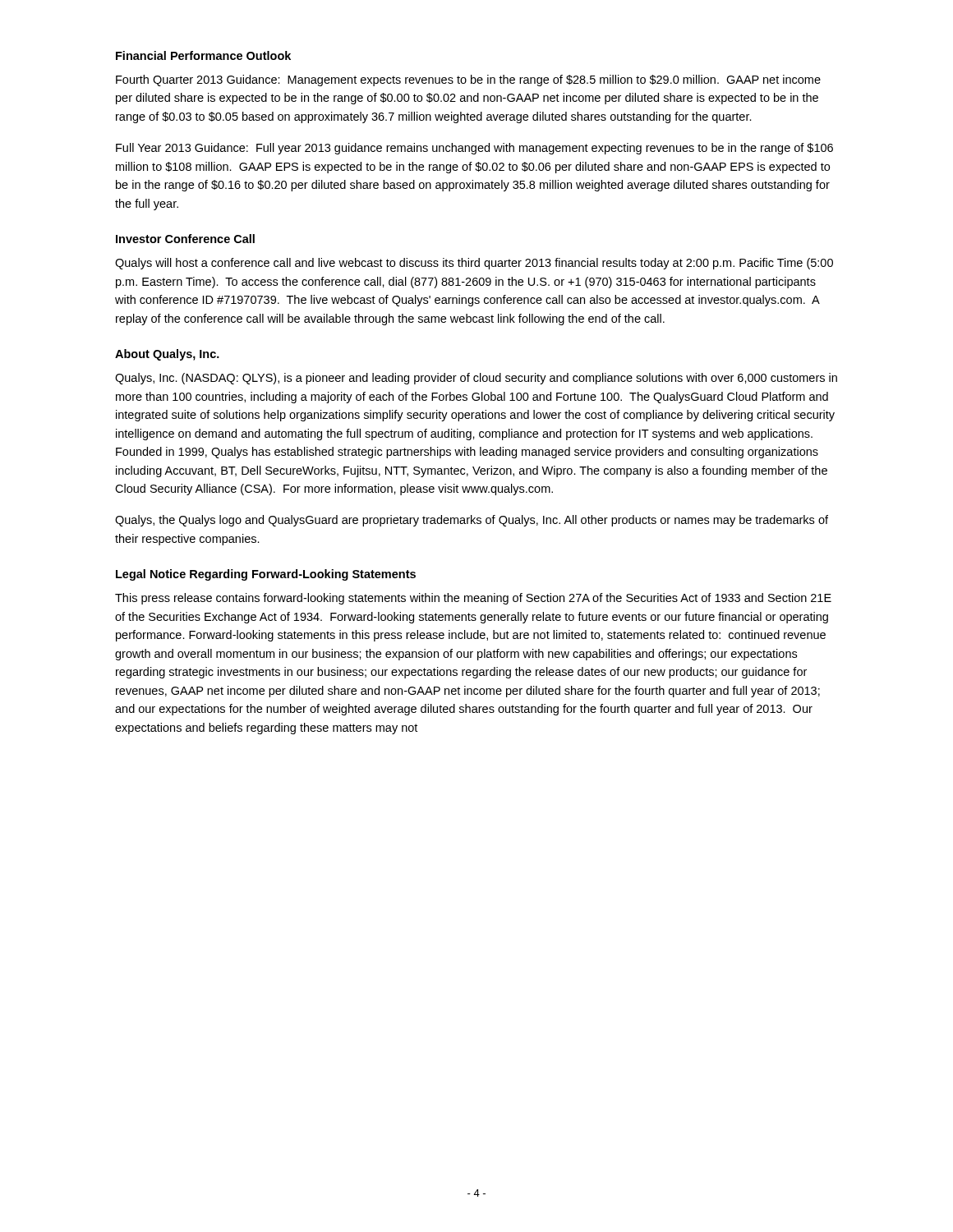Locate the block of text that opens with "Qualys will host"
Image resolution: width=953 pixels, height=1232 pixels.
tap(474, 291)
